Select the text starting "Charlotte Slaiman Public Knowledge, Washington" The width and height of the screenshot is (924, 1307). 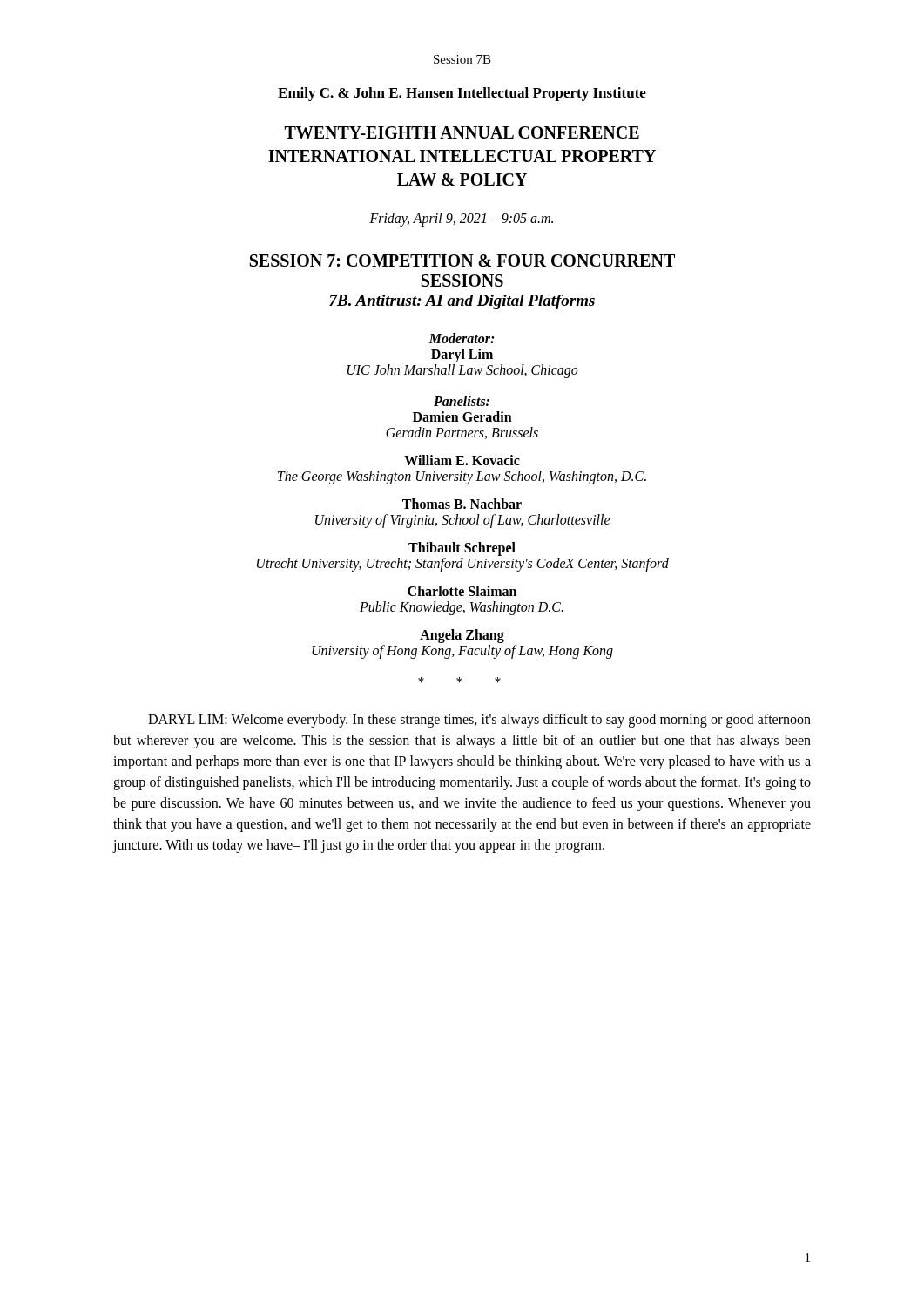[462, 599]
